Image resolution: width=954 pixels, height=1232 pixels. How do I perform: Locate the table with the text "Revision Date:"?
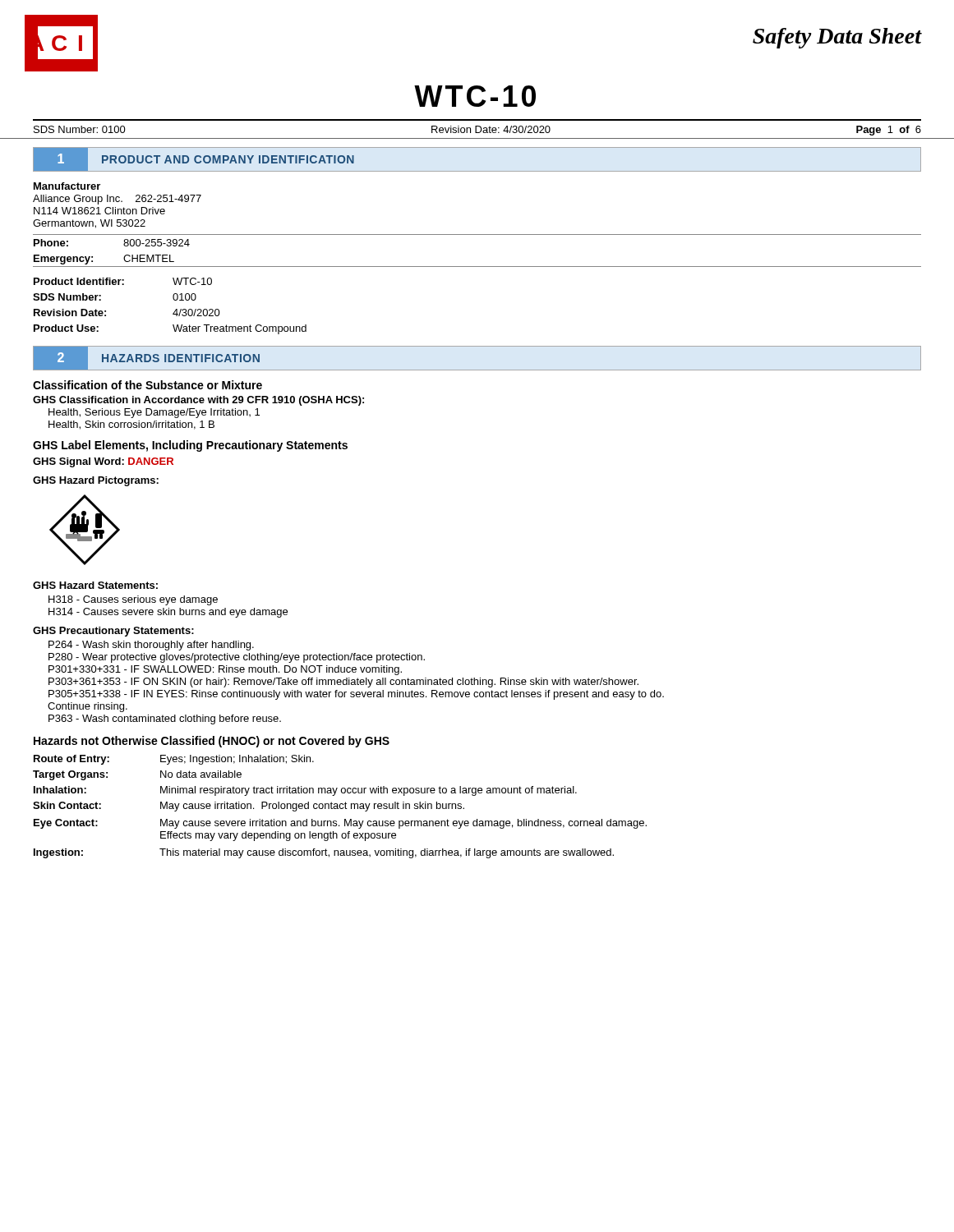coord(477,305)
